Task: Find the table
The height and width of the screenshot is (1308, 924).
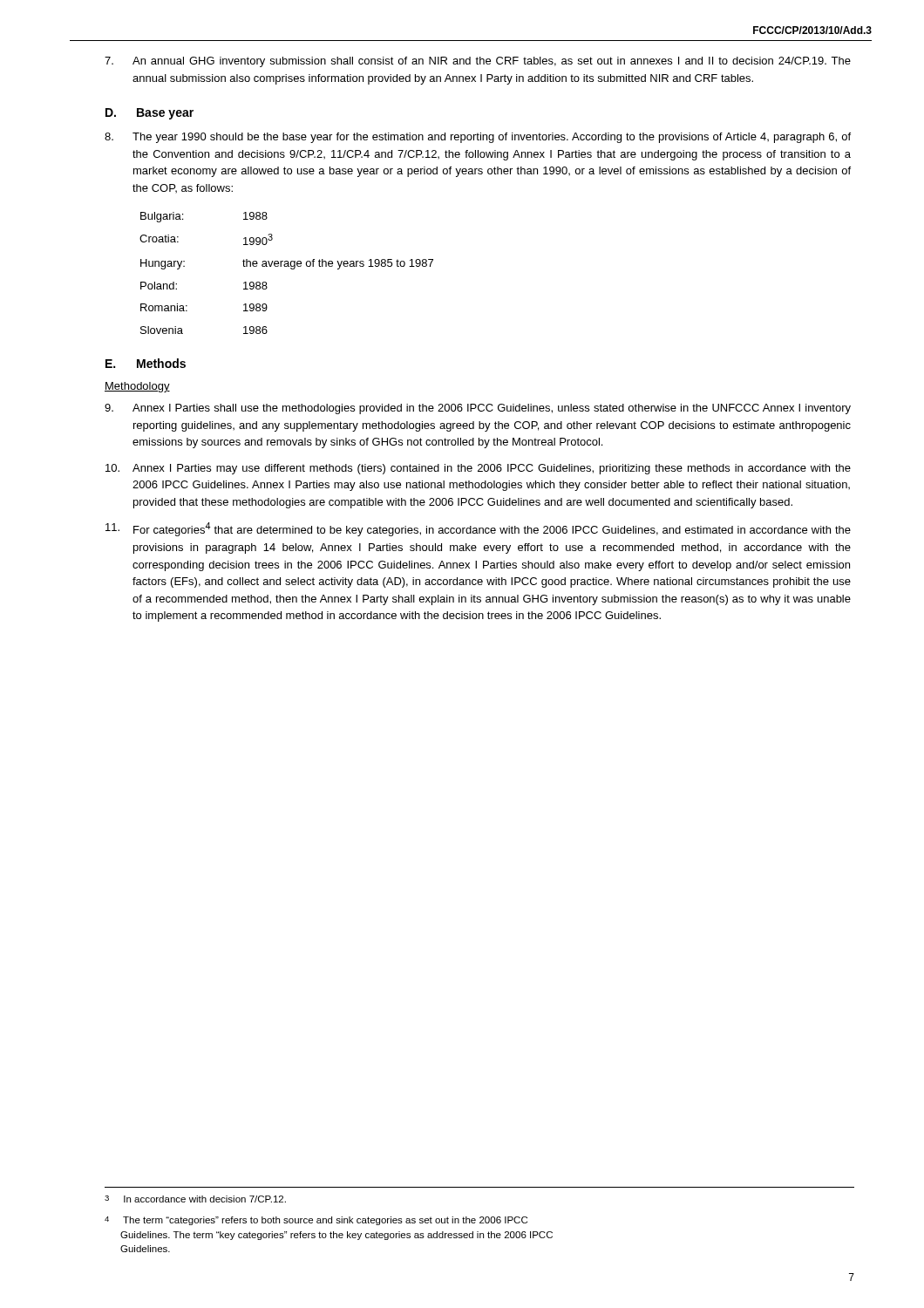Action: pyautogui.click(x=479, y=273)
